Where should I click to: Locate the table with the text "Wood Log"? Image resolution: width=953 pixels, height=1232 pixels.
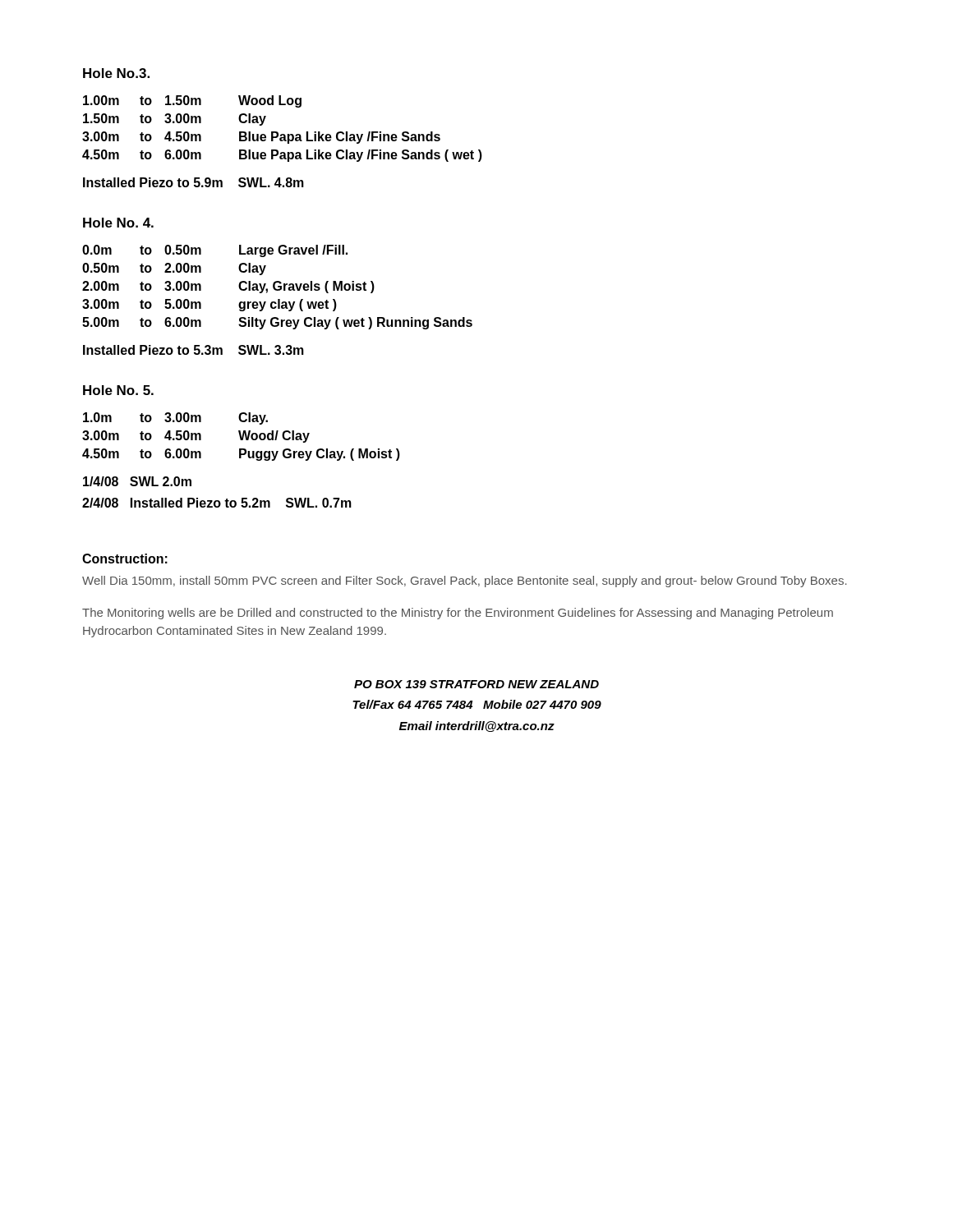[x=476, y=128]
